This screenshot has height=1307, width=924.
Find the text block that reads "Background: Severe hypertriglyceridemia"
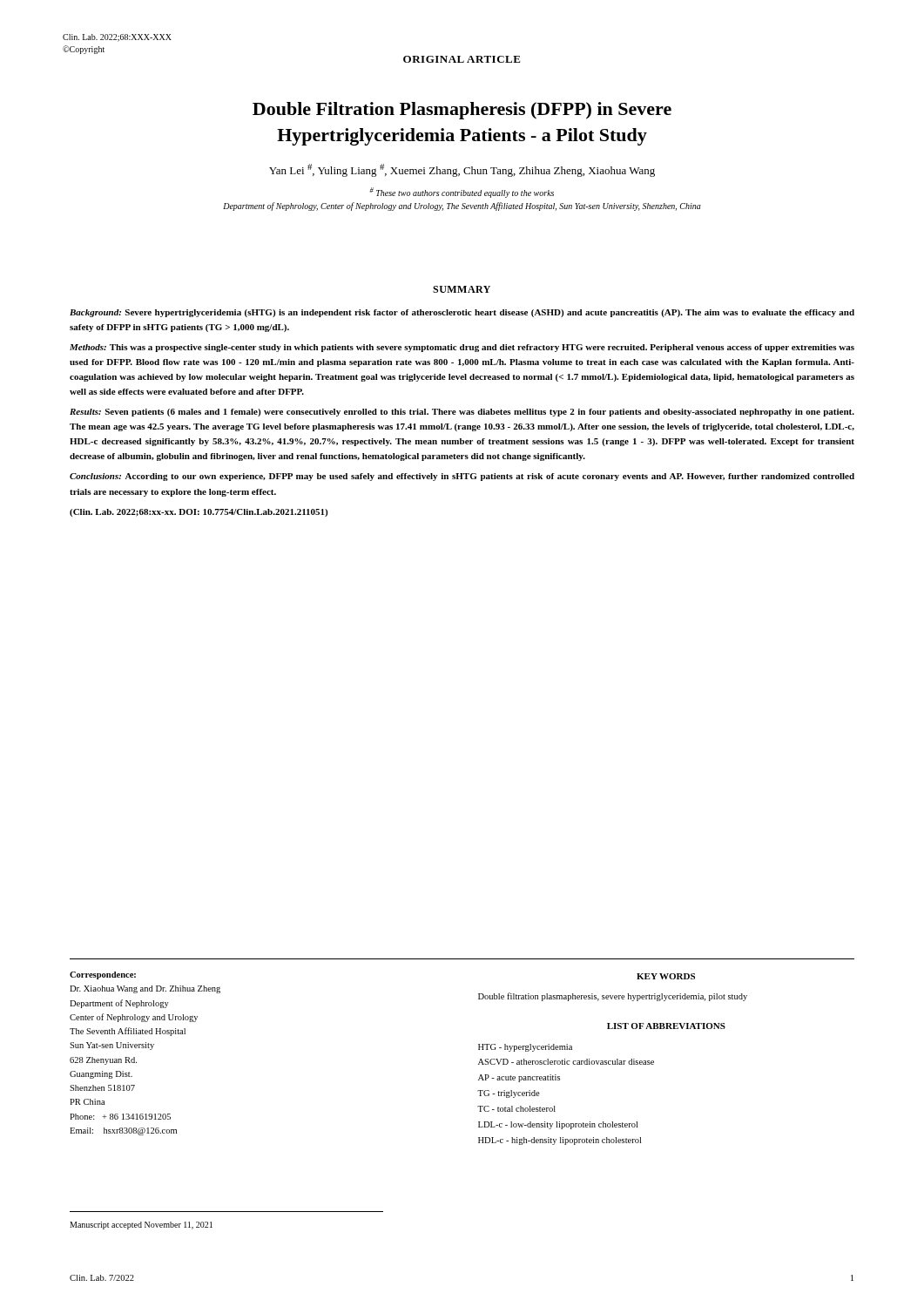pos(462,319)
